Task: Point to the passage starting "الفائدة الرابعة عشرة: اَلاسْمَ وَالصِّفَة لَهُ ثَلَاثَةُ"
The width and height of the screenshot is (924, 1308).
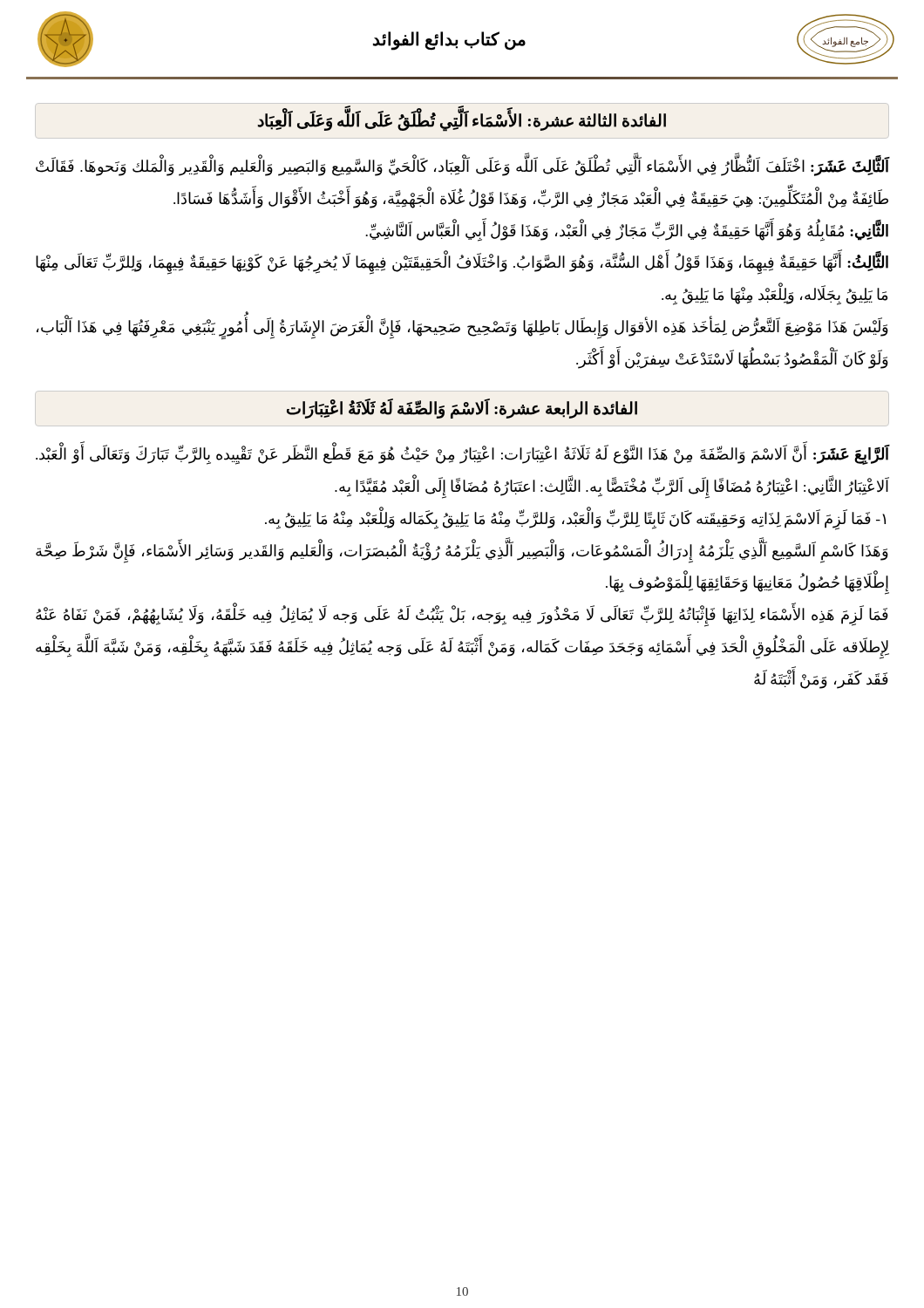Action: 462,409
